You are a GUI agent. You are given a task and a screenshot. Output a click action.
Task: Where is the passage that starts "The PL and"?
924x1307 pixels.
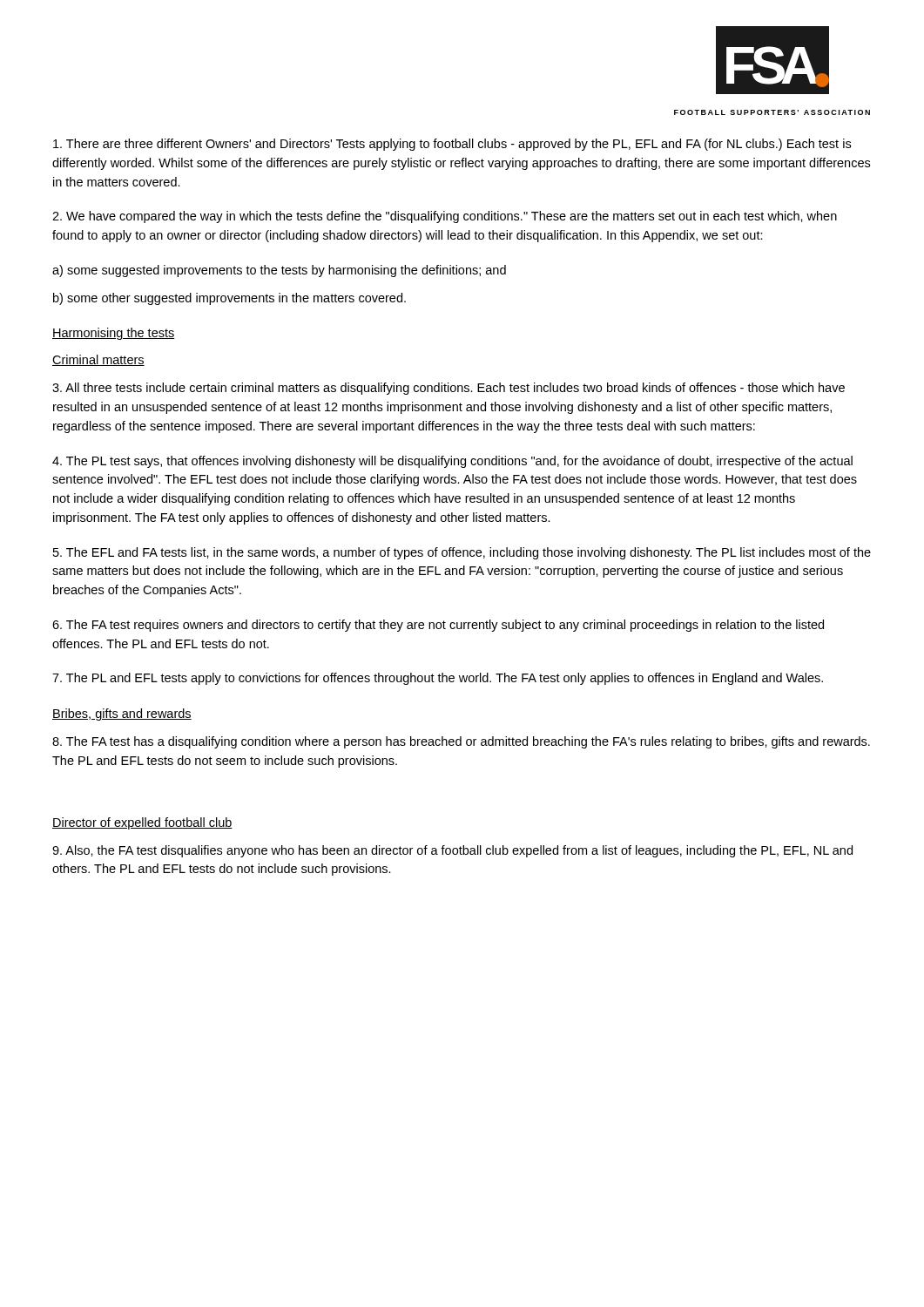point(438,678)
